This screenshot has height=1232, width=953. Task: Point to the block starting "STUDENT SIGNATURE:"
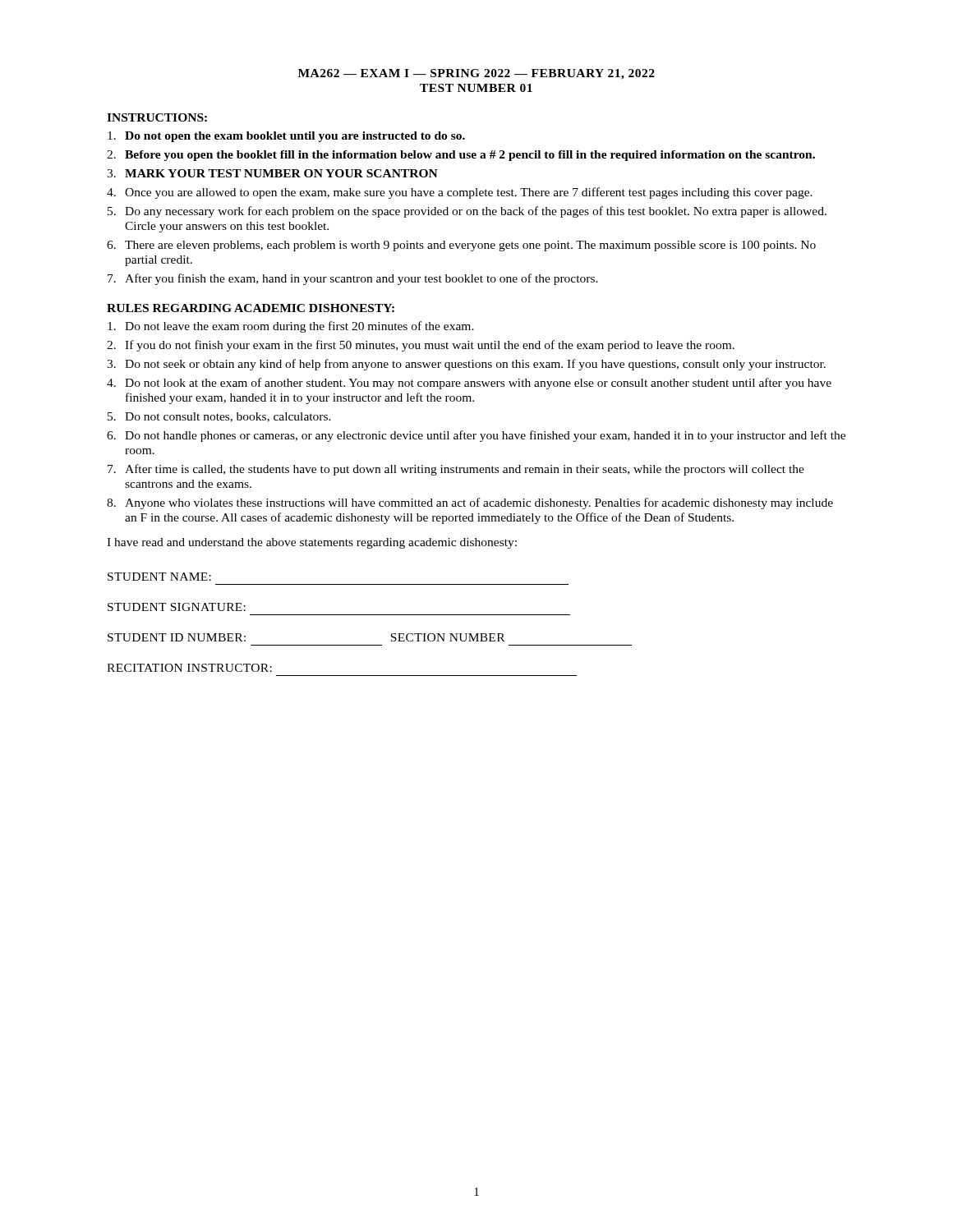point(339,608)
